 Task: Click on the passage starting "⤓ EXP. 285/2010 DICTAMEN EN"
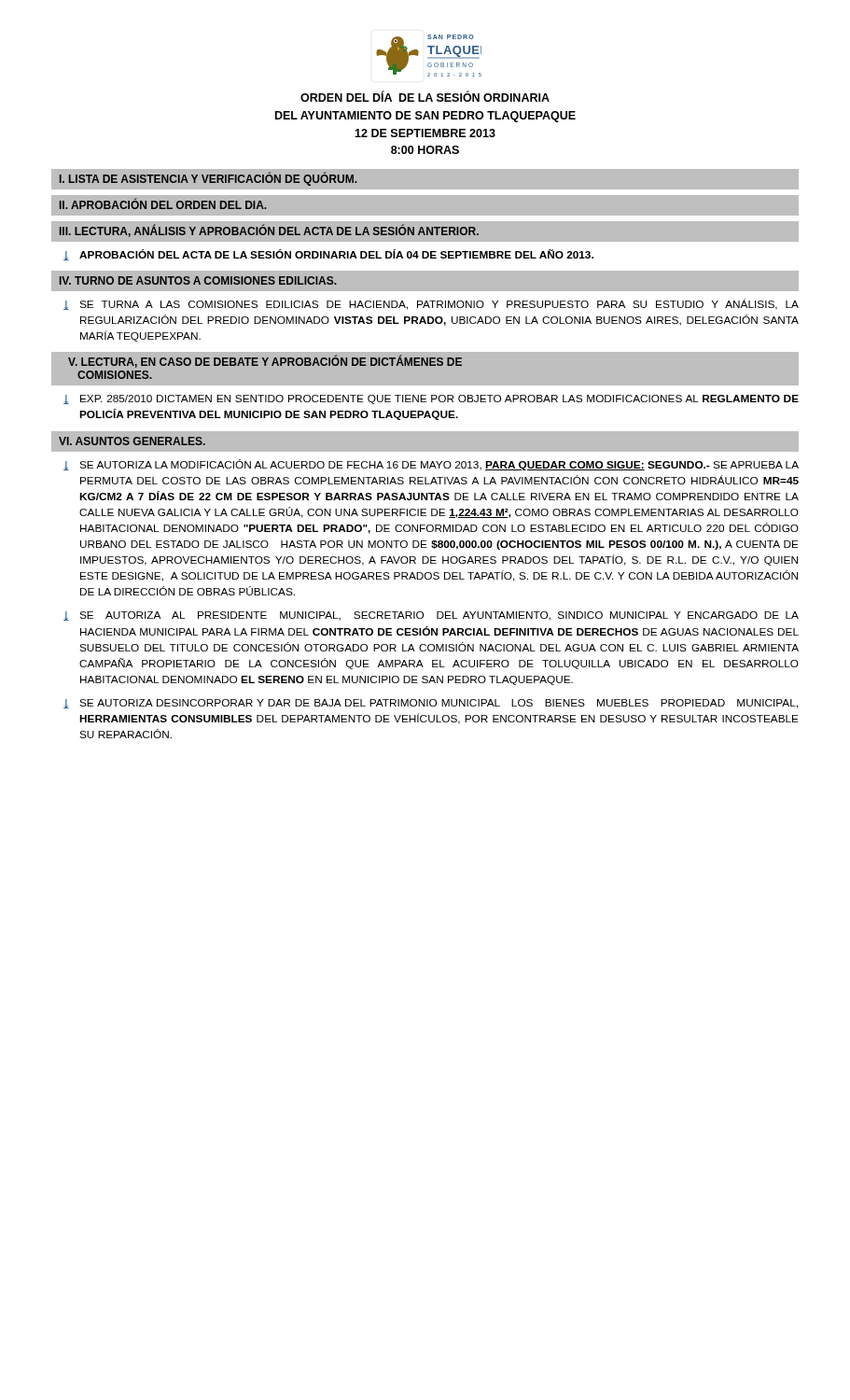[x=430, y=407]
